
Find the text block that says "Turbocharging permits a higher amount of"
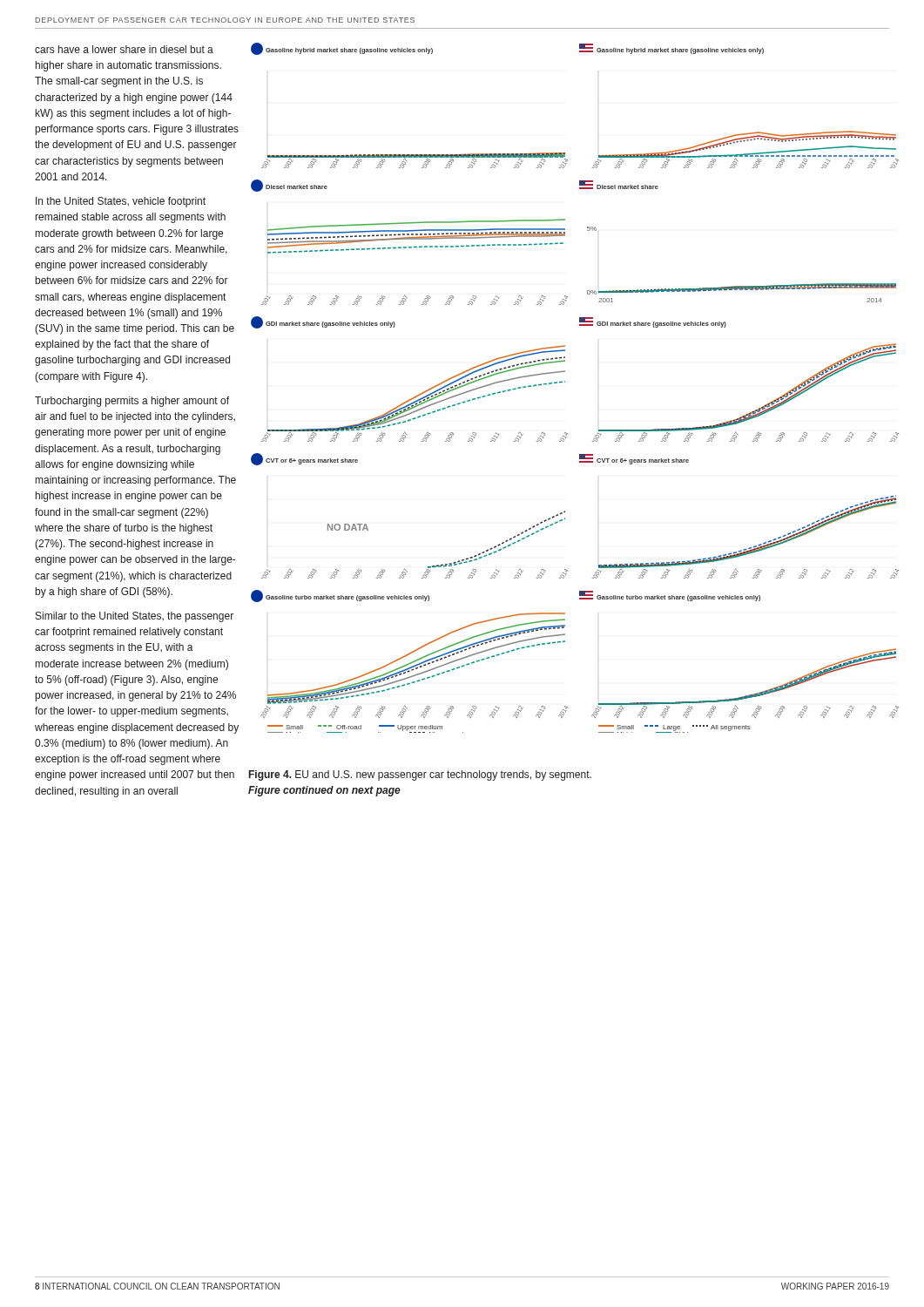(x=136, y=496)
